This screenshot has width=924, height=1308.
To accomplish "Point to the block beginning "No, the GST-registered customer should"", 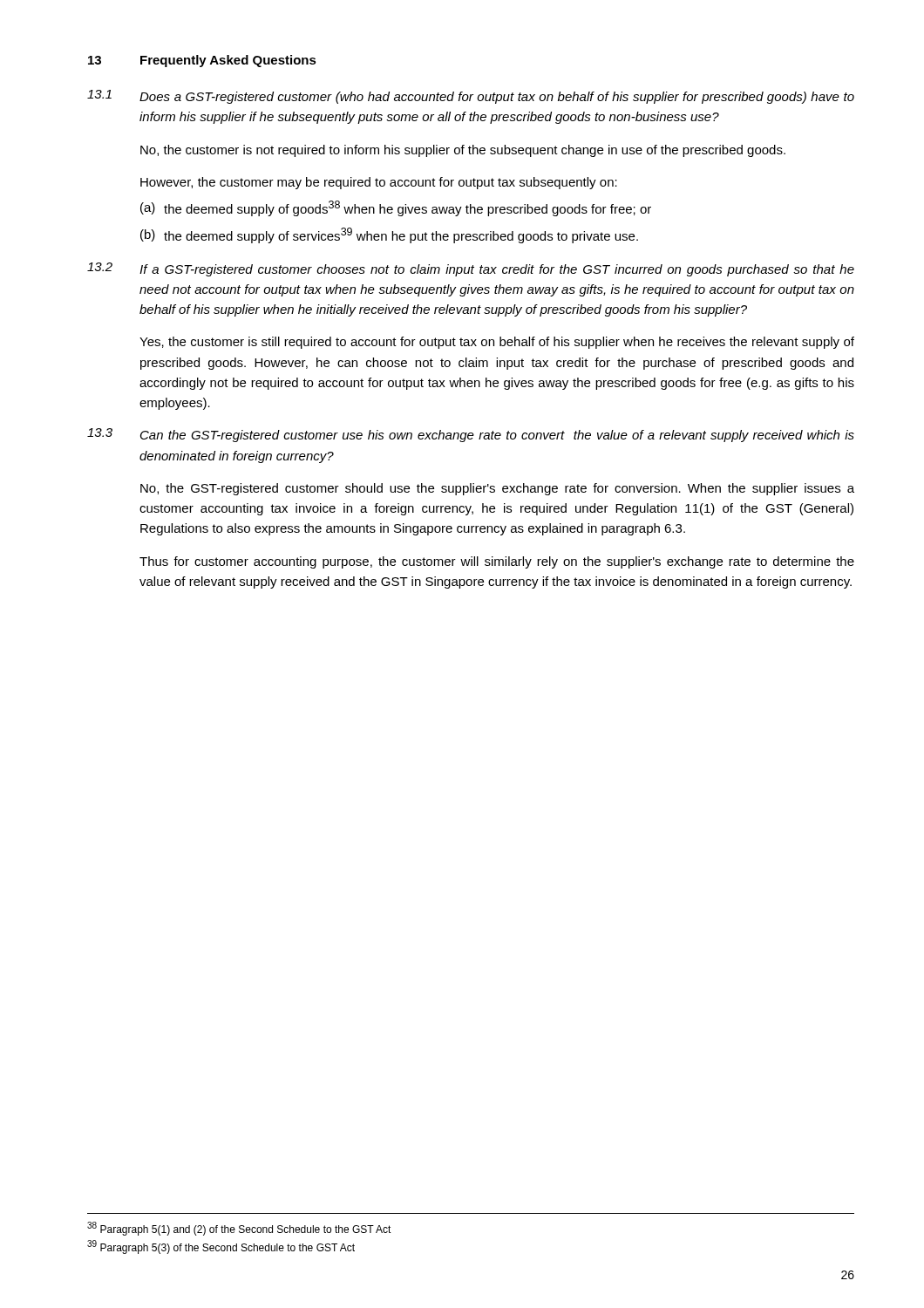I will coord(497,508).
